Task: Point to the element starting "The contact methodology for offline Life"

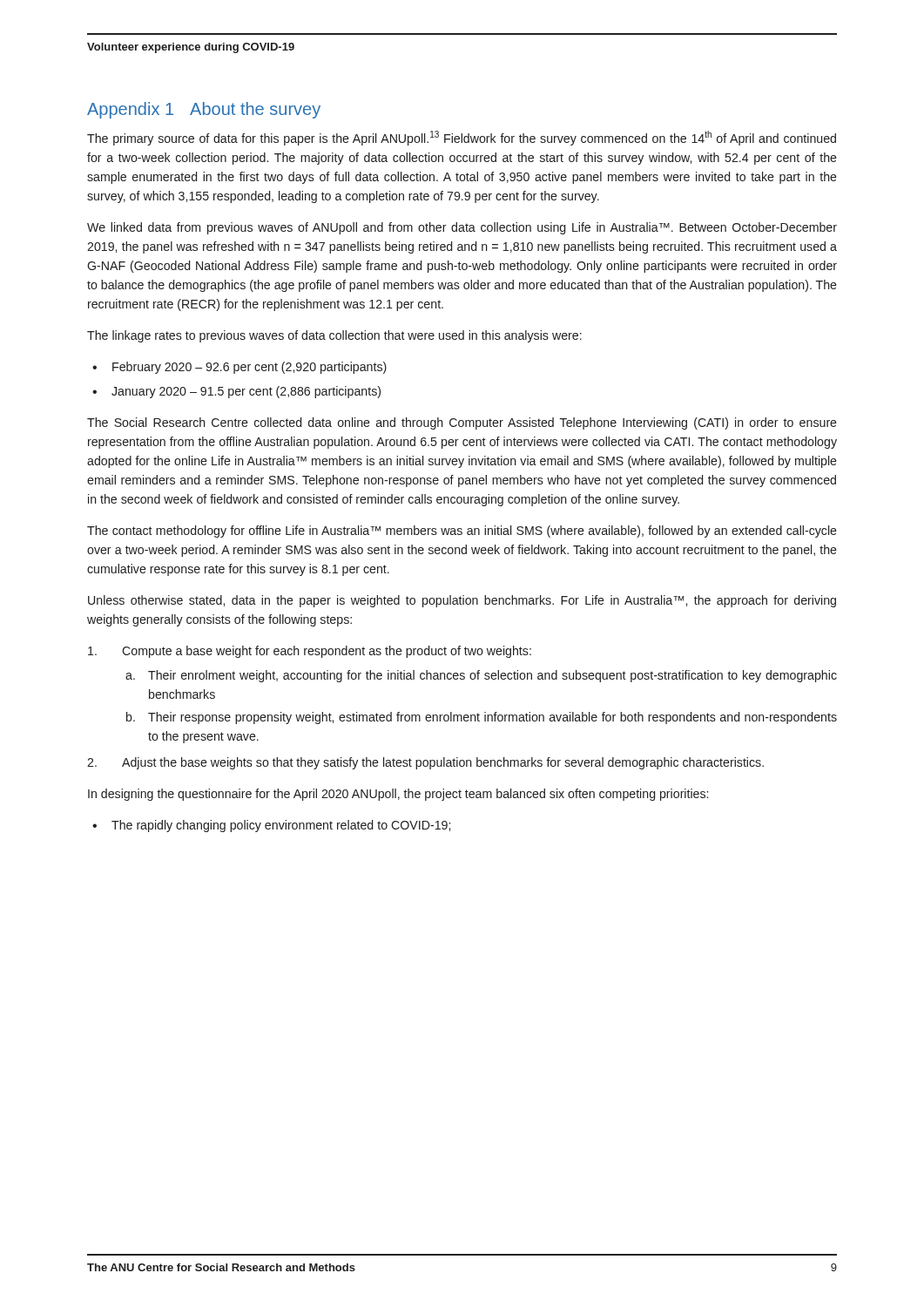Action: (462, 550)
